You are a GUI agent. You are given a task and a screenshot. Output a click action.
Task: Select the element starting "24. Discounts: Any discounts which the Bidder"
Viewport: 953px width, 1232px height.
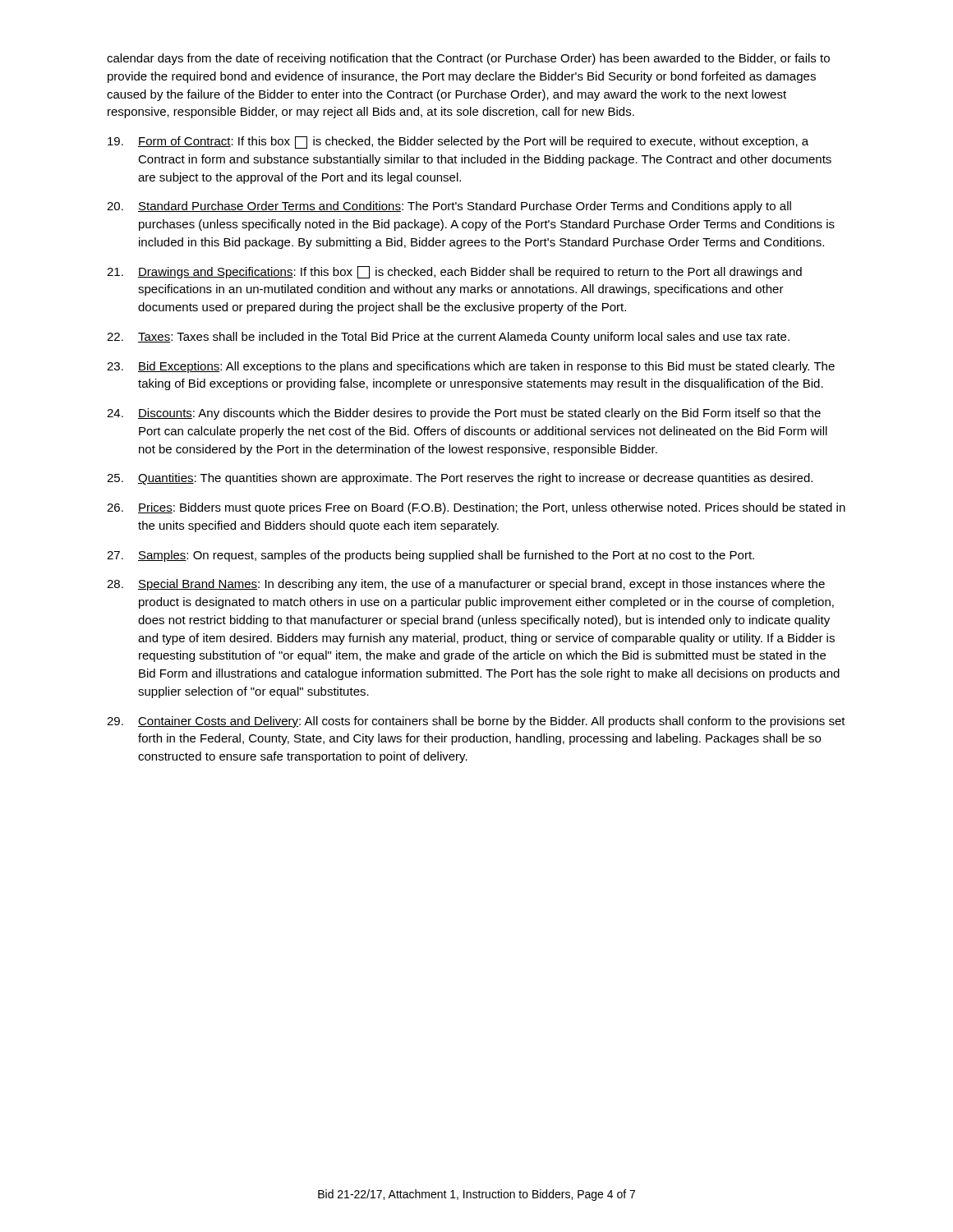coord(476,431)
